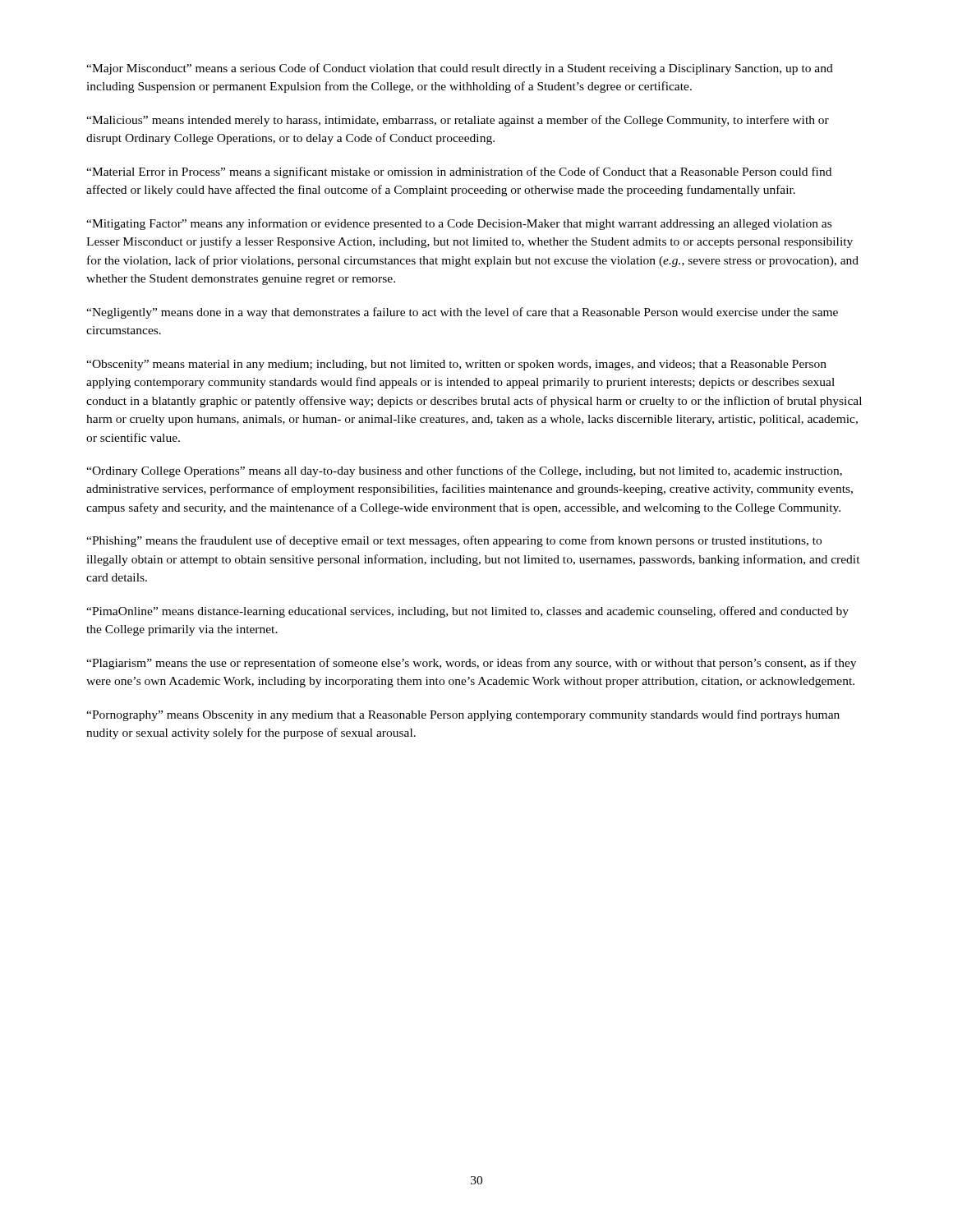This screenshot has width=953, height=1232.
Task: Select the text starting "“Mitigating Factor” means any"
Action: coord(472,251)
